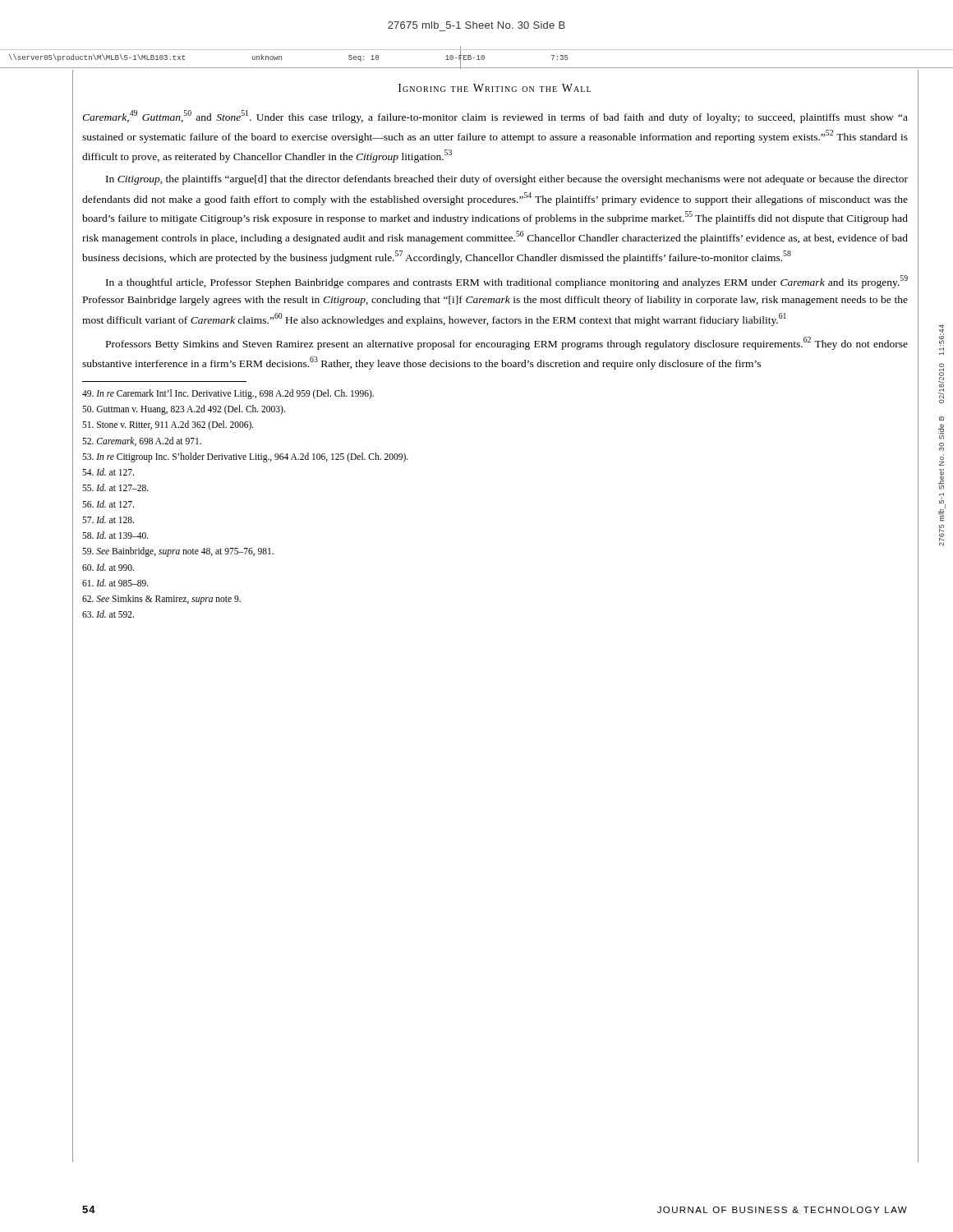The width and height of the screenshot is (953, 1232).
Task: Where is the passage that starts "Professors Betty Simkins and Steven Ramirez"?
Action: tap(495, 352)
